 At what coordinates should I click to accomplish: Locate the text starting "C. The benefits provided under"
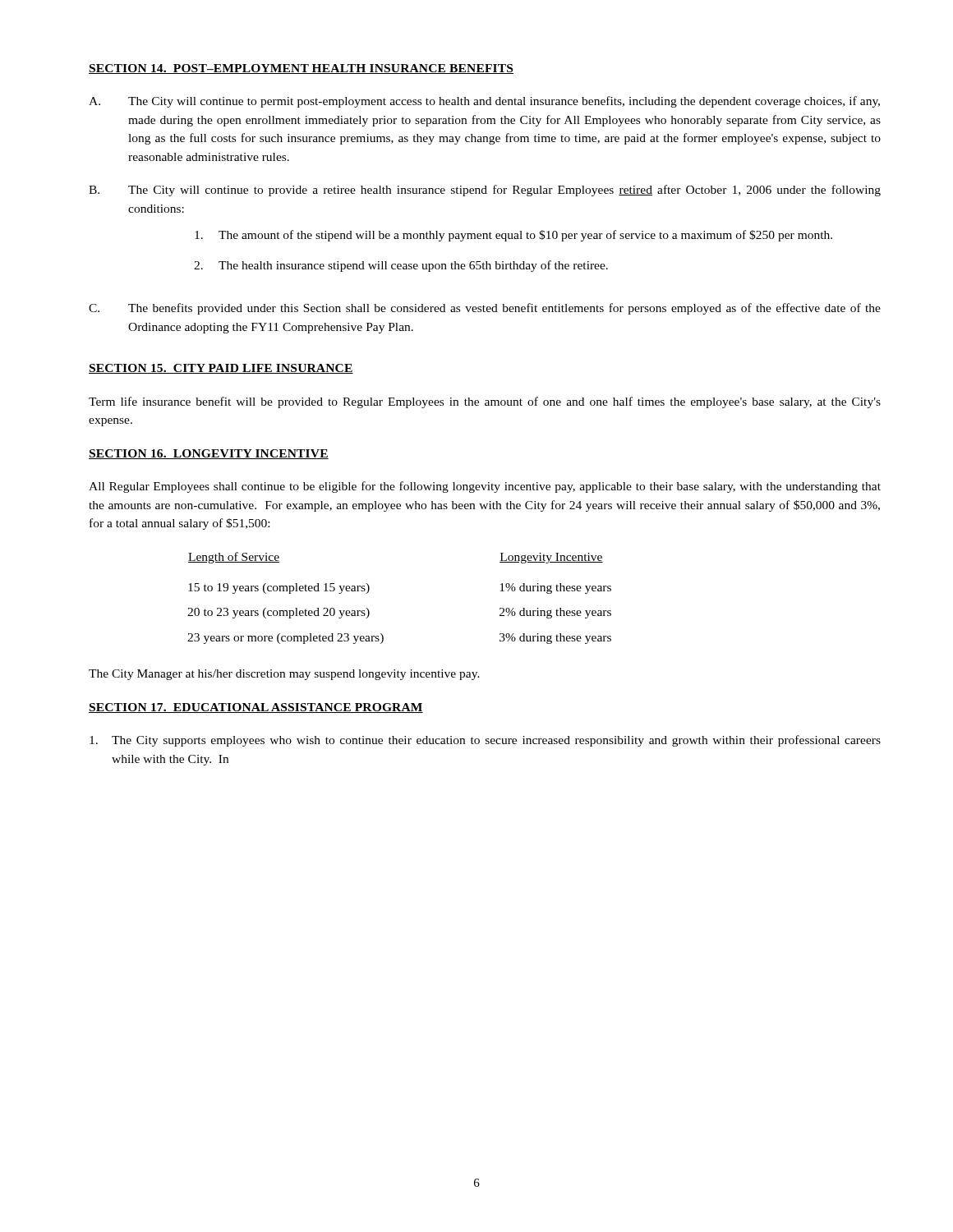click(485, 318)
